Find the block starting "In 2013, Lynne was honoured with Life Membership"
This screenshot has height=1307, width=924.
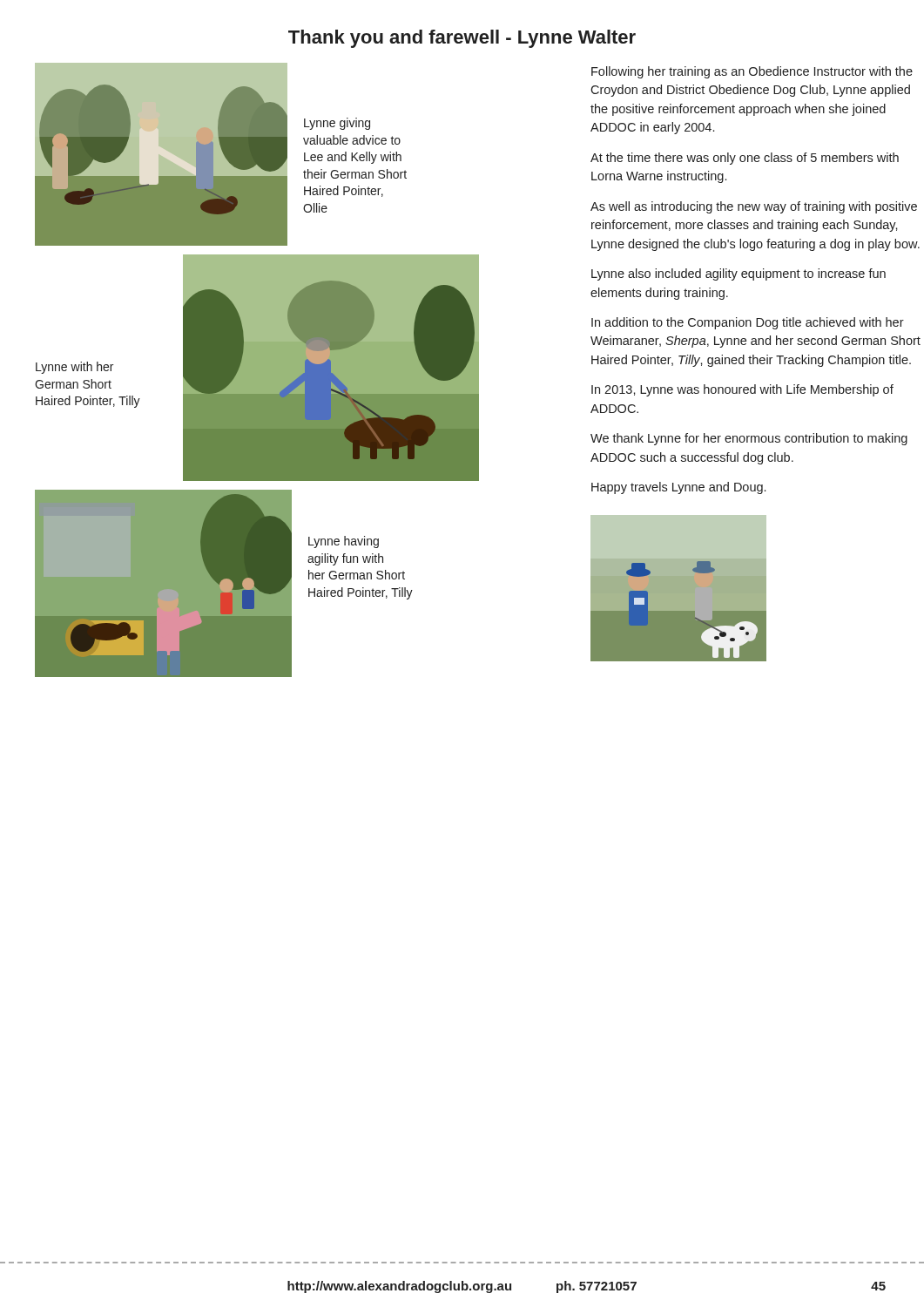point(742,399)
